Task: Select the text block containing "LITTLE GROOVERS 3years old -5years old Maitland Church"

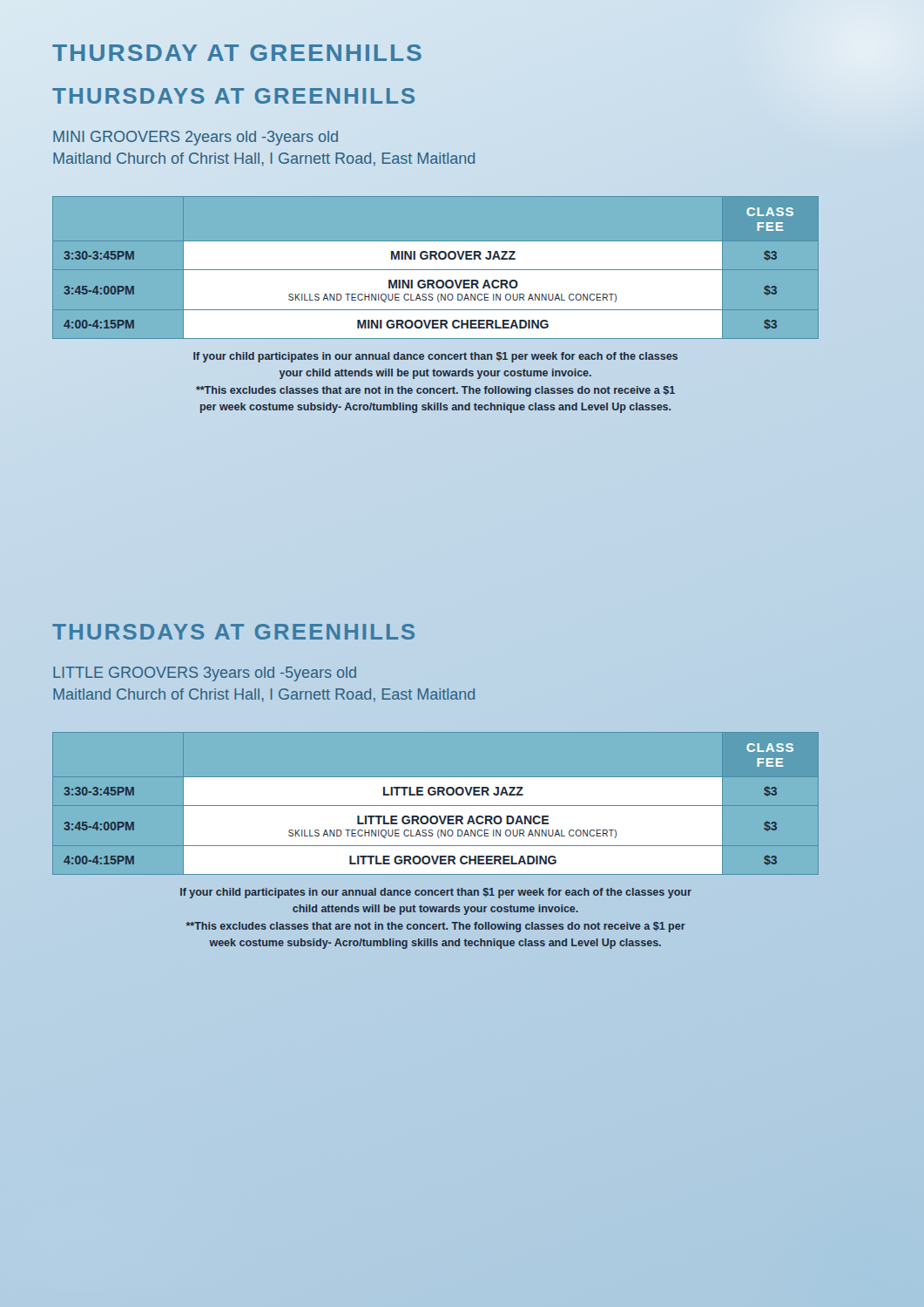Action: coord(264,684)
